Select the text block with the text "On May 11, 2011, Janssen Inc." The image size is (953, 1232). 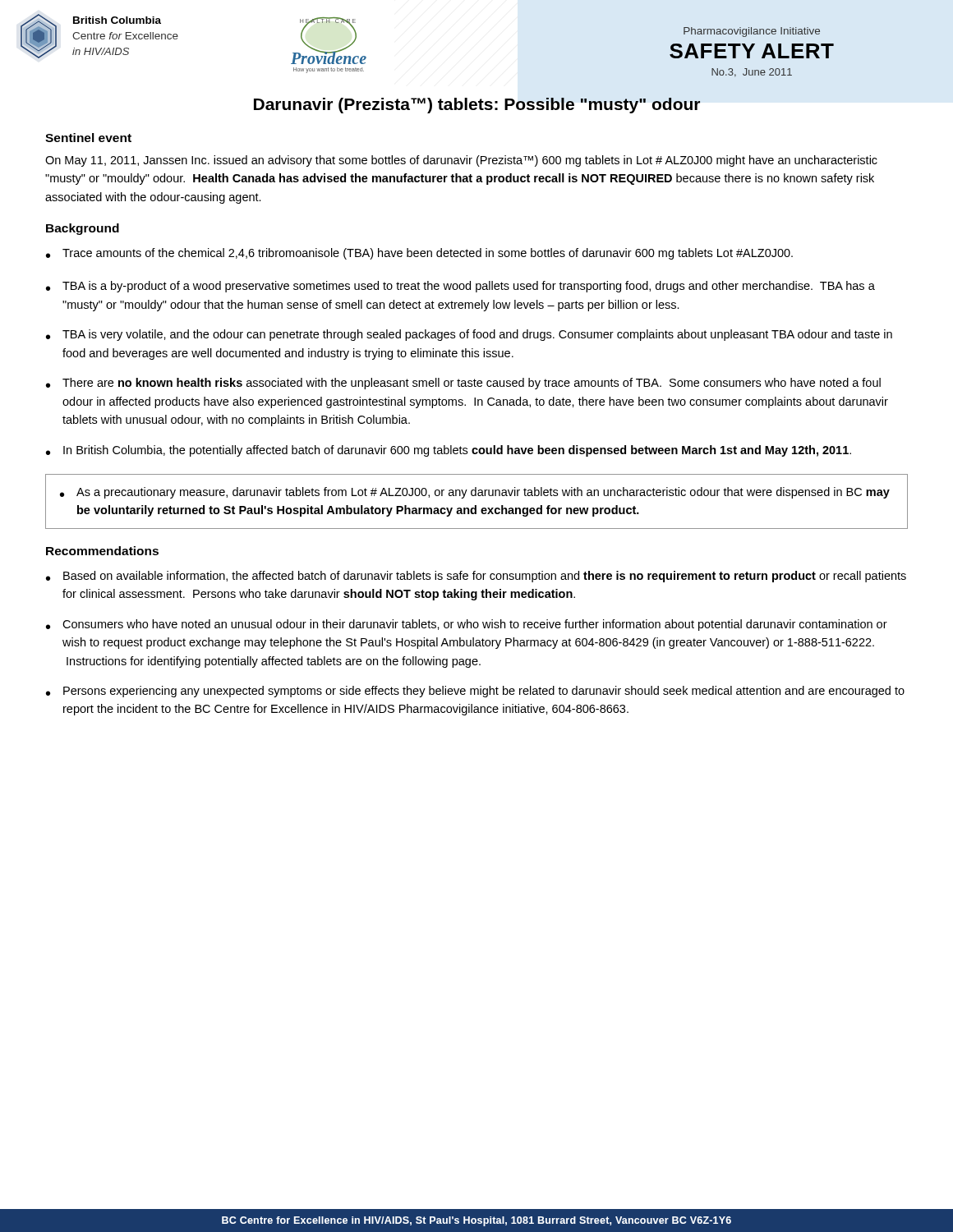461,179
